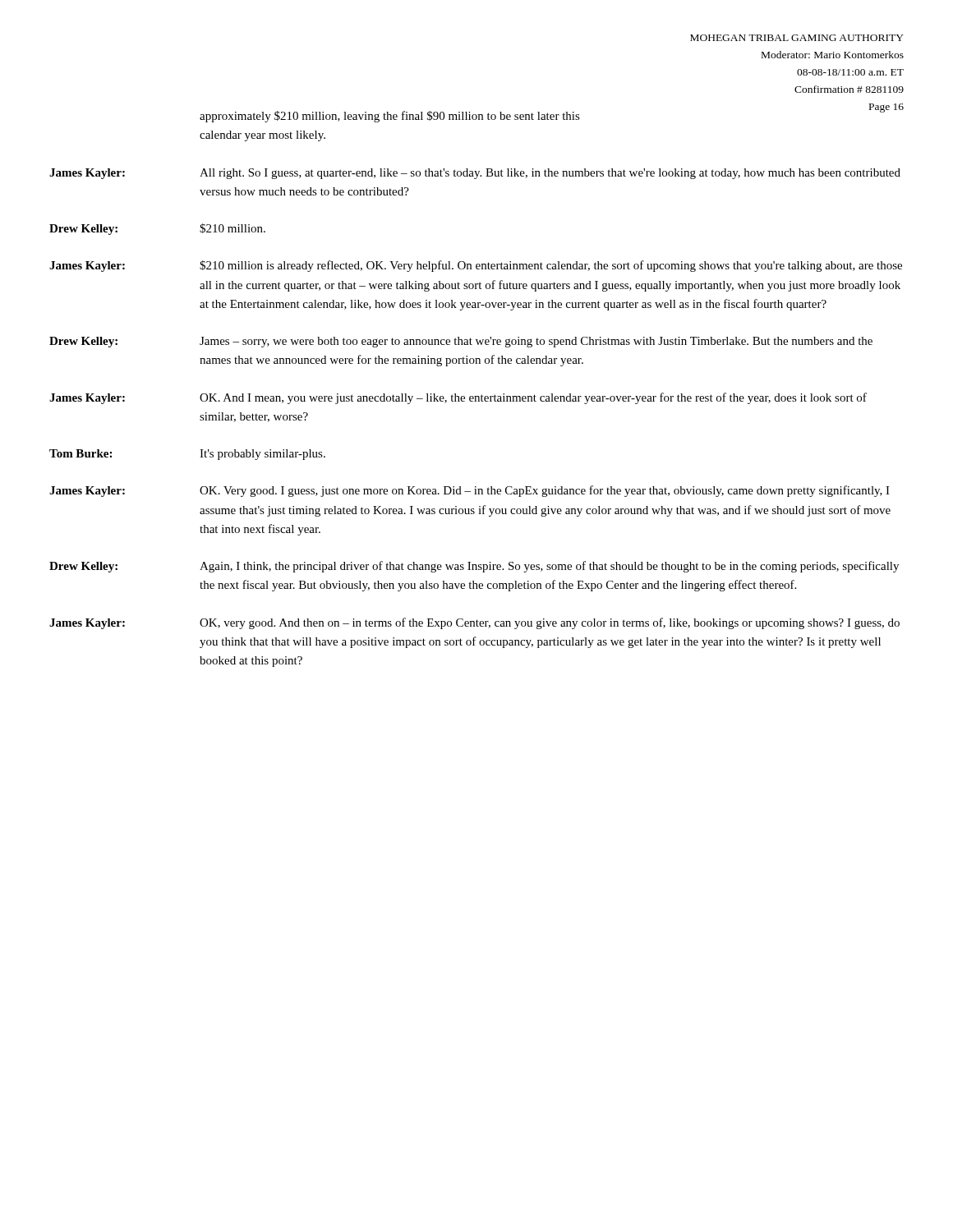Select the text block that reads "James Kayler: OK. And I"
Screen dimensions: 1232x953
coord(476,407)
